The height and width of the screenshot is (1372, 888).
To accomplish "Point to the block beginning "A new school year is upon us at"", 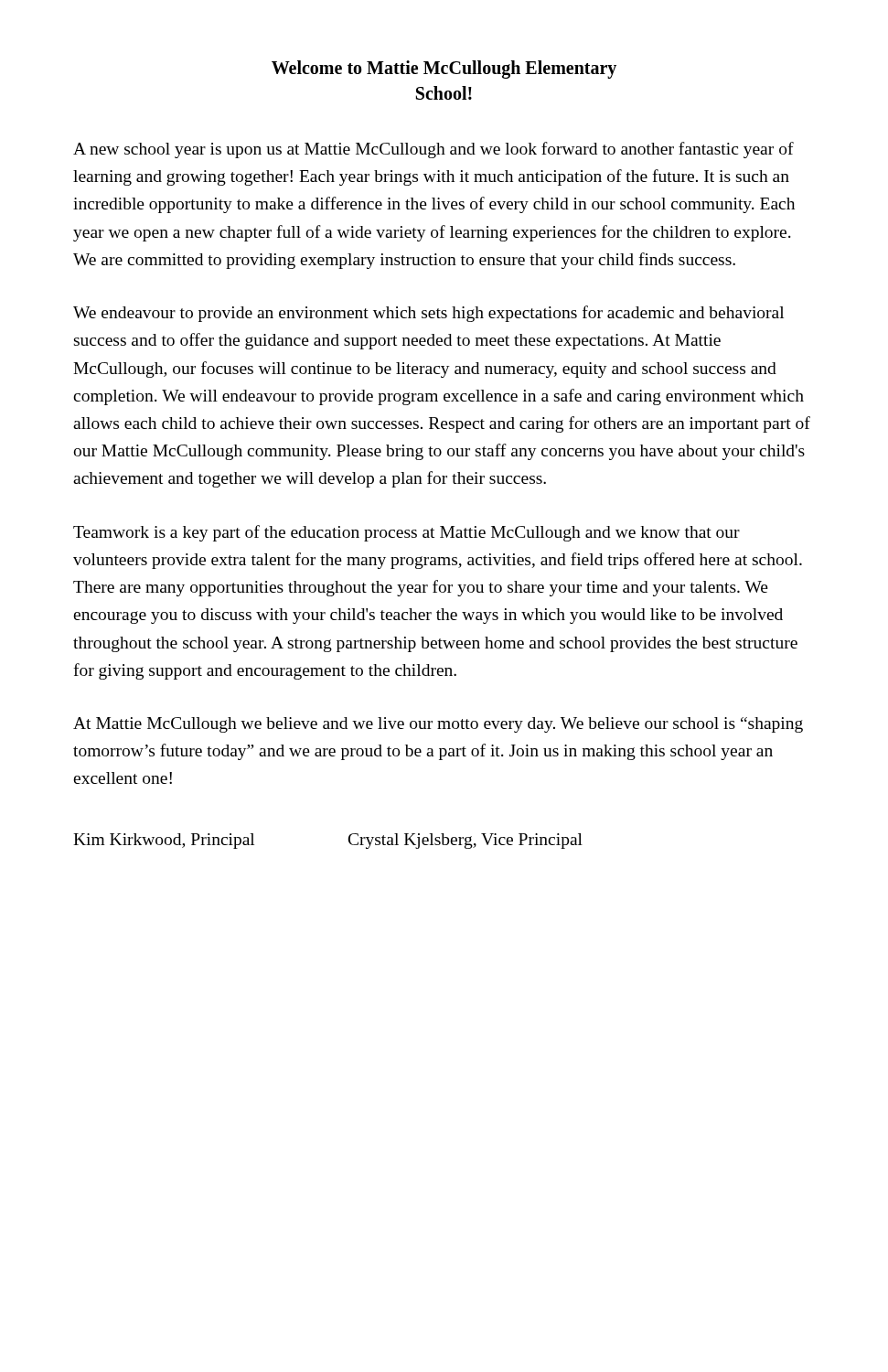I will click(x=434, y=204).
